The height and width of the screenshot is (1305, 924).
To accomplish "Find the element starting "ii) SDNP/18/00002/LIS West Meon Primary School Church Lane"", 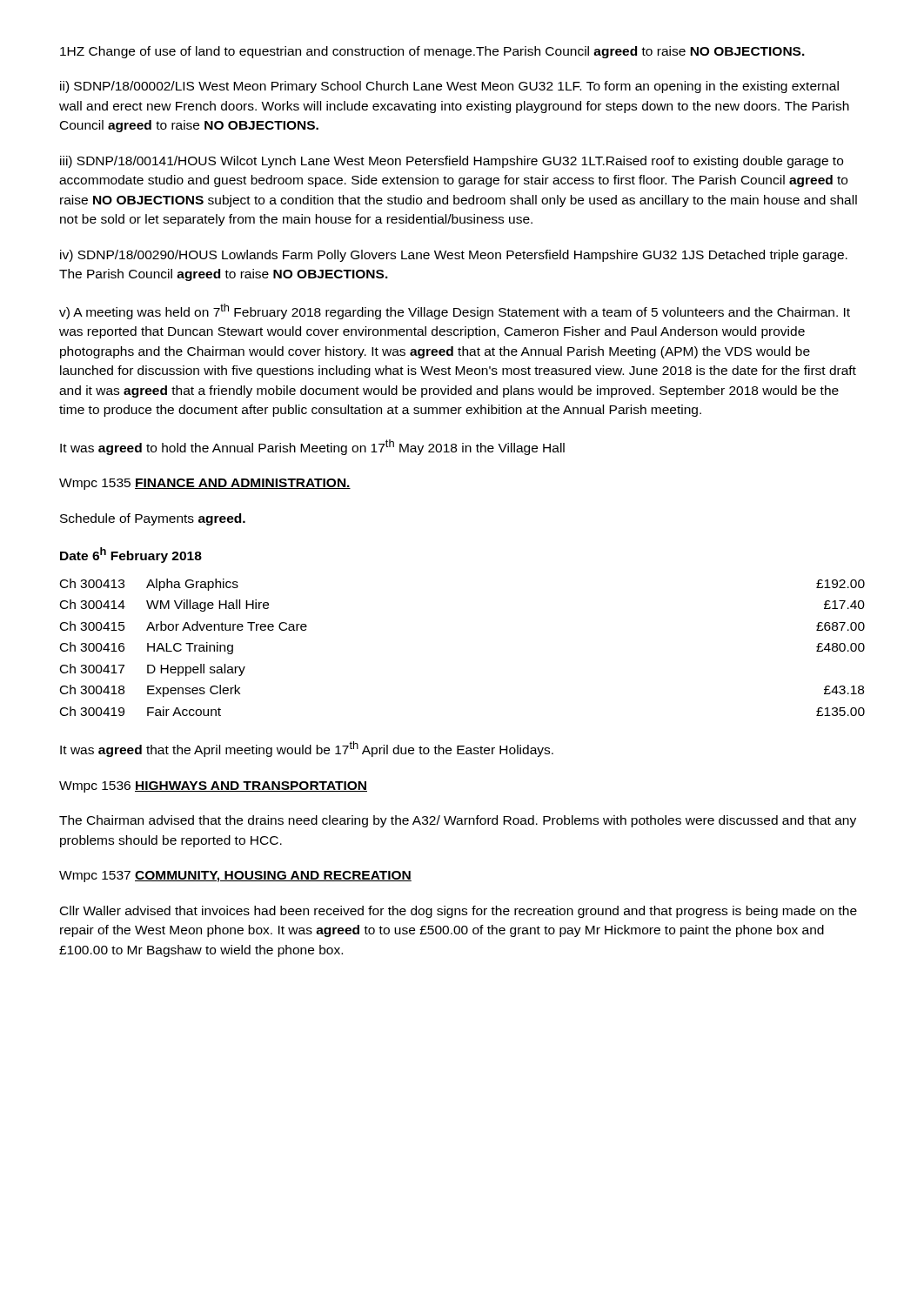I will tap(454, 106).
